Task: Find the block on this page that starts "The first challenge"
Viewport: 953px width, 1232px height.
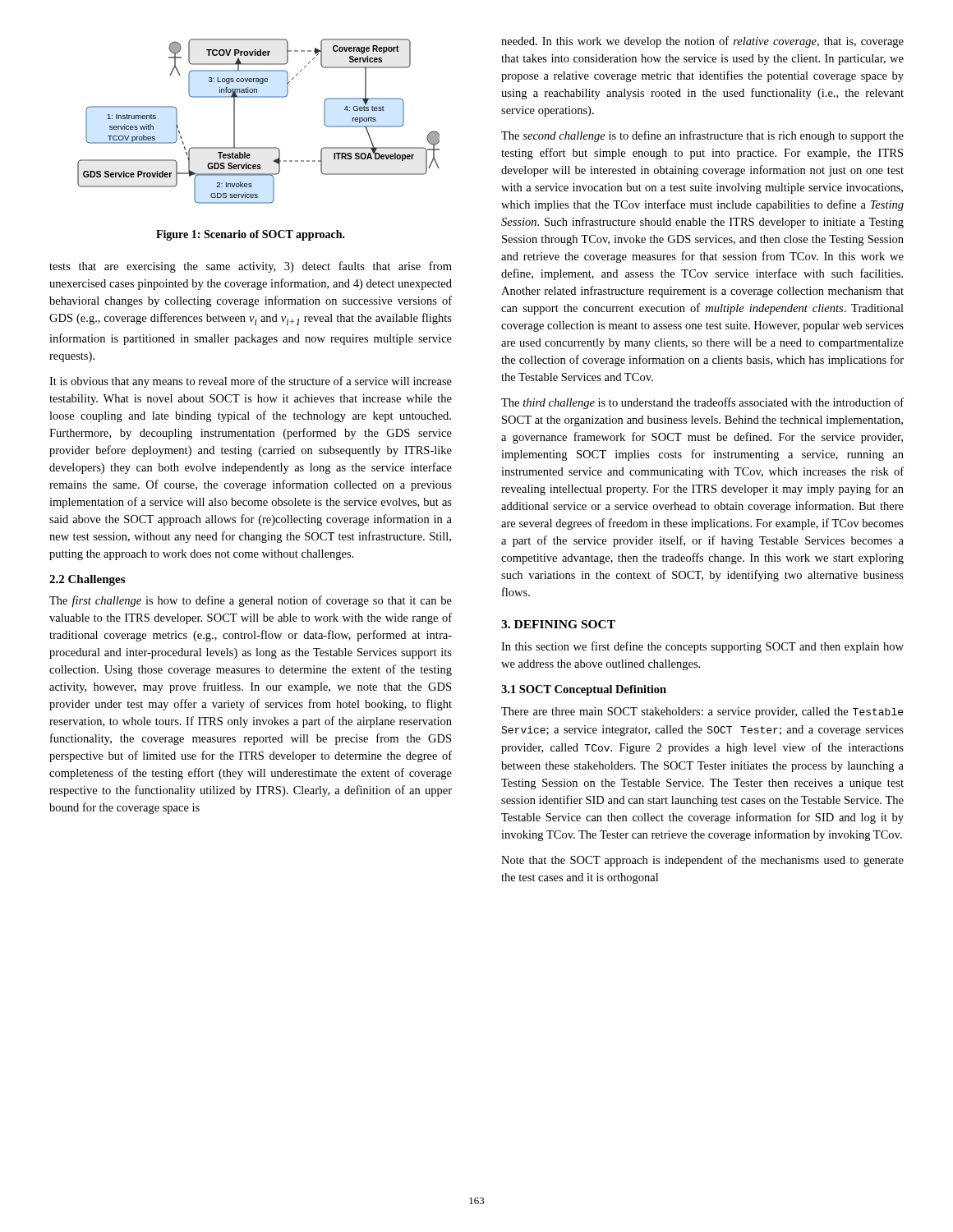Action: [x=251, y=704]
